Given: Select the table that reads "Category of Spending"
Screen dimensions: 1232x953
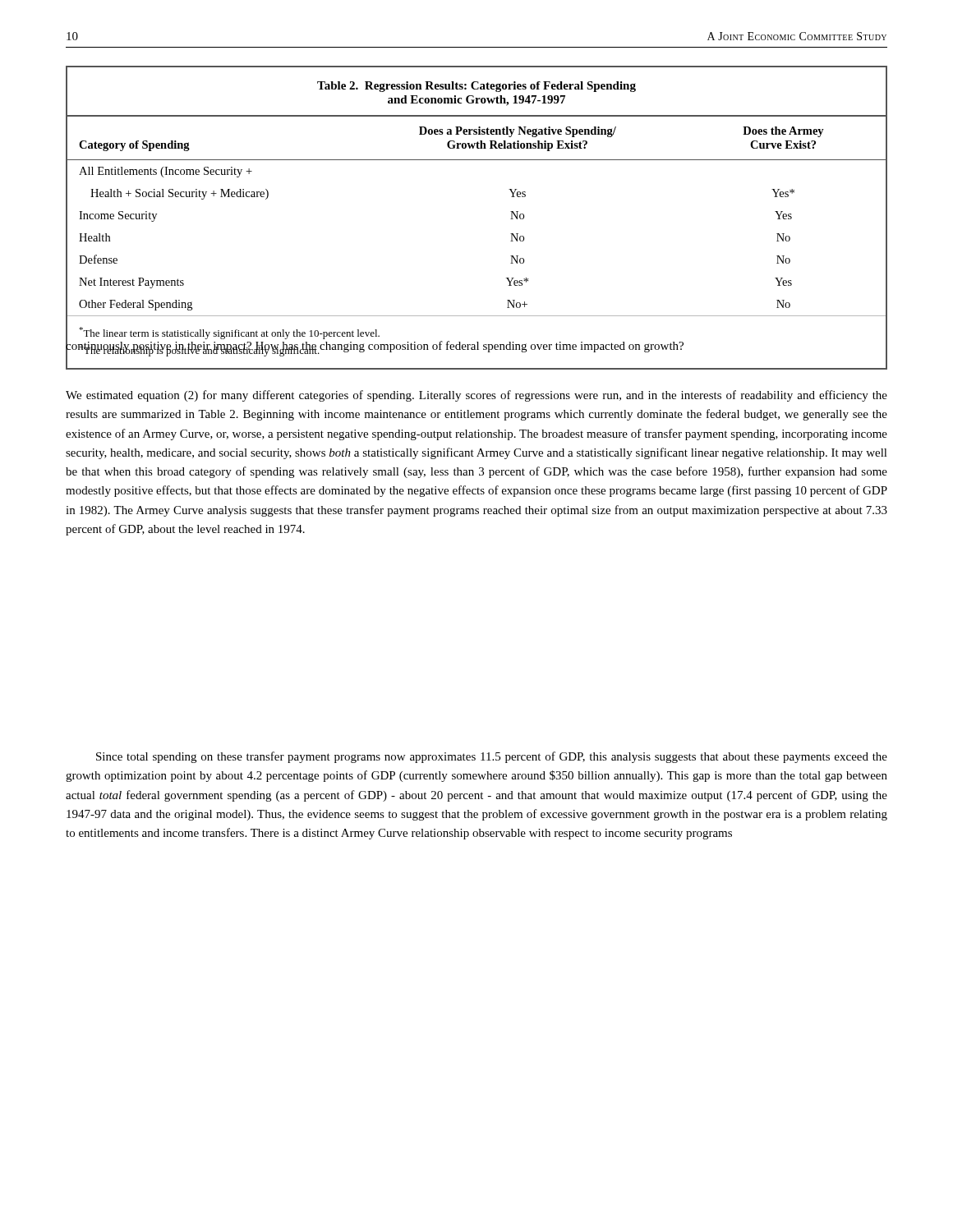Looking at the screenshot, I should (x=476, y=218).
